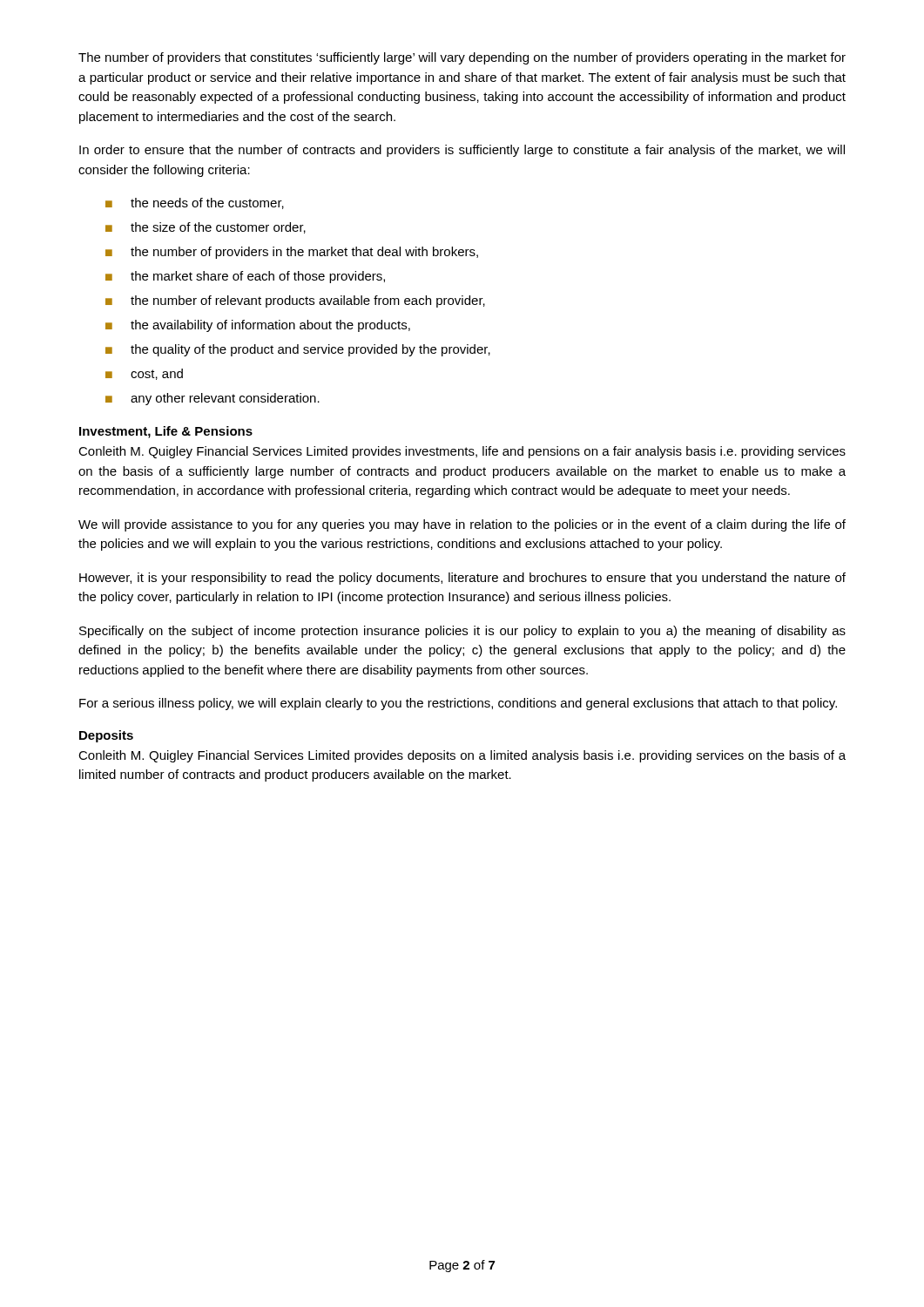Select the text block that reads "However, it is your"

462,587
